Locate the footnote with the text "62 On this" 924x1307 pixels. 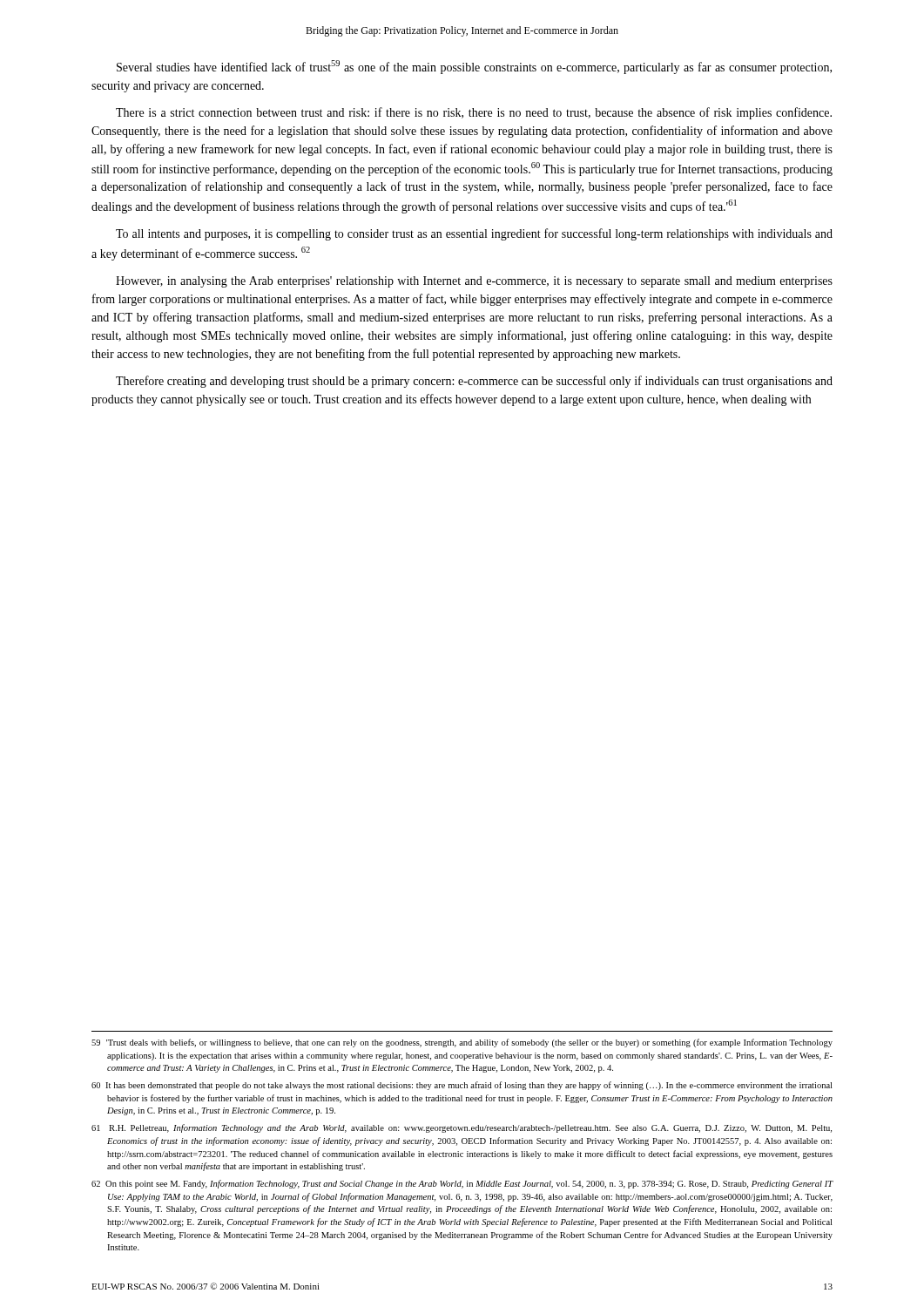(462, 1216)
